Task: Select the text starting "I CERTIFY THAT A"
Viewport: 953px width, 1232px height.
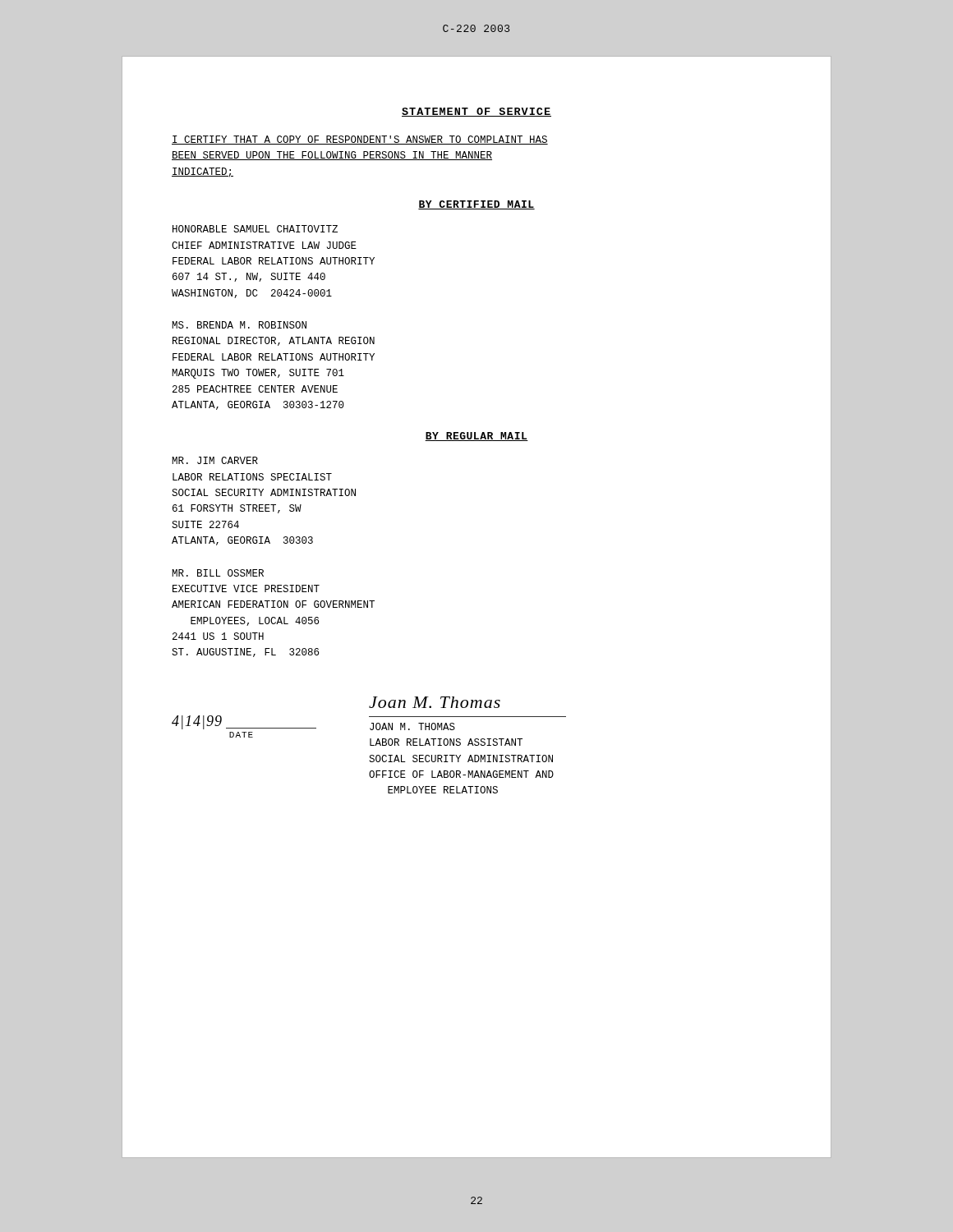Action: point(360,156)
